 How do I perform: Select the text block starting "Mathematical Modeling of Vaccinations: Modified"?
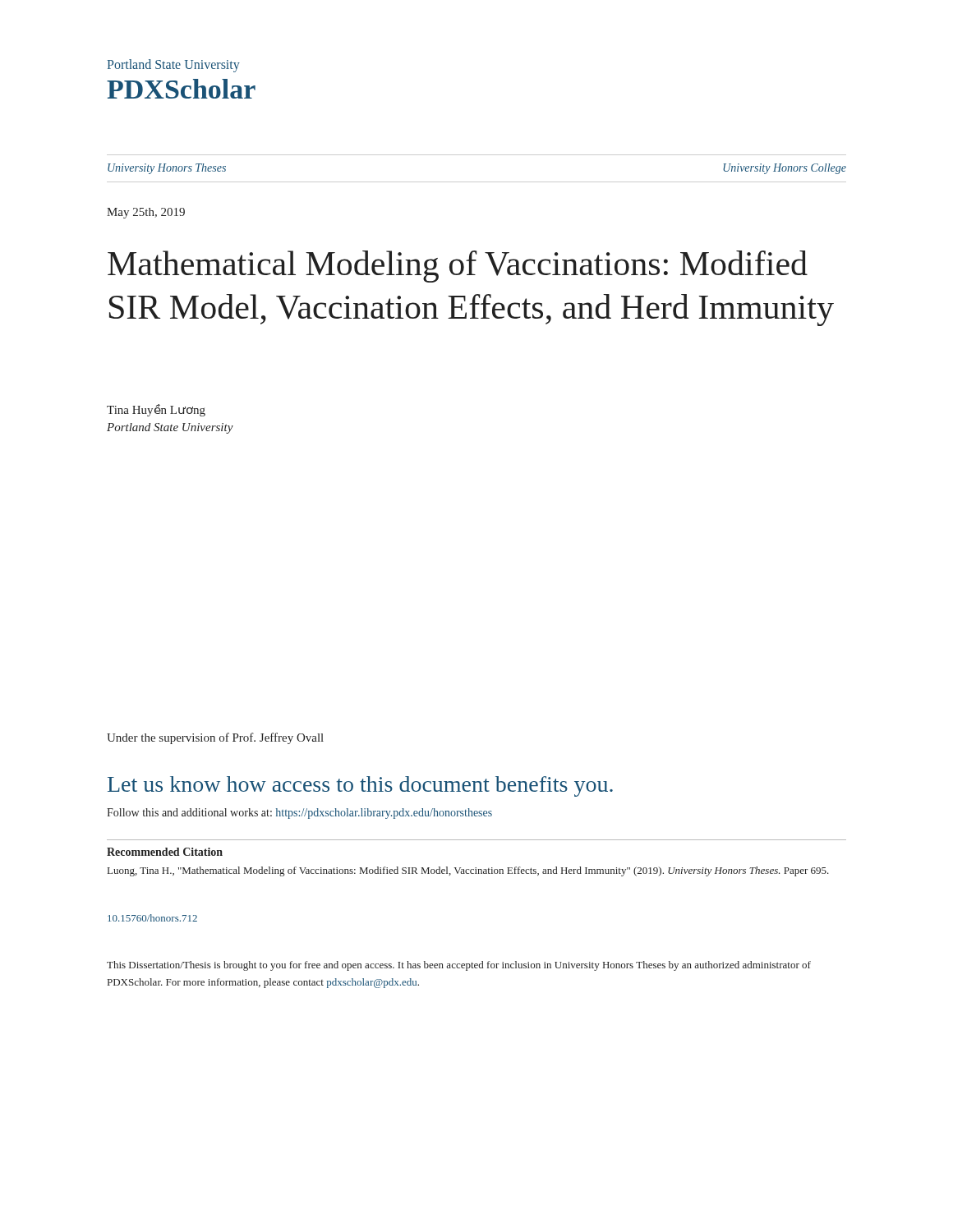point(470,285)
